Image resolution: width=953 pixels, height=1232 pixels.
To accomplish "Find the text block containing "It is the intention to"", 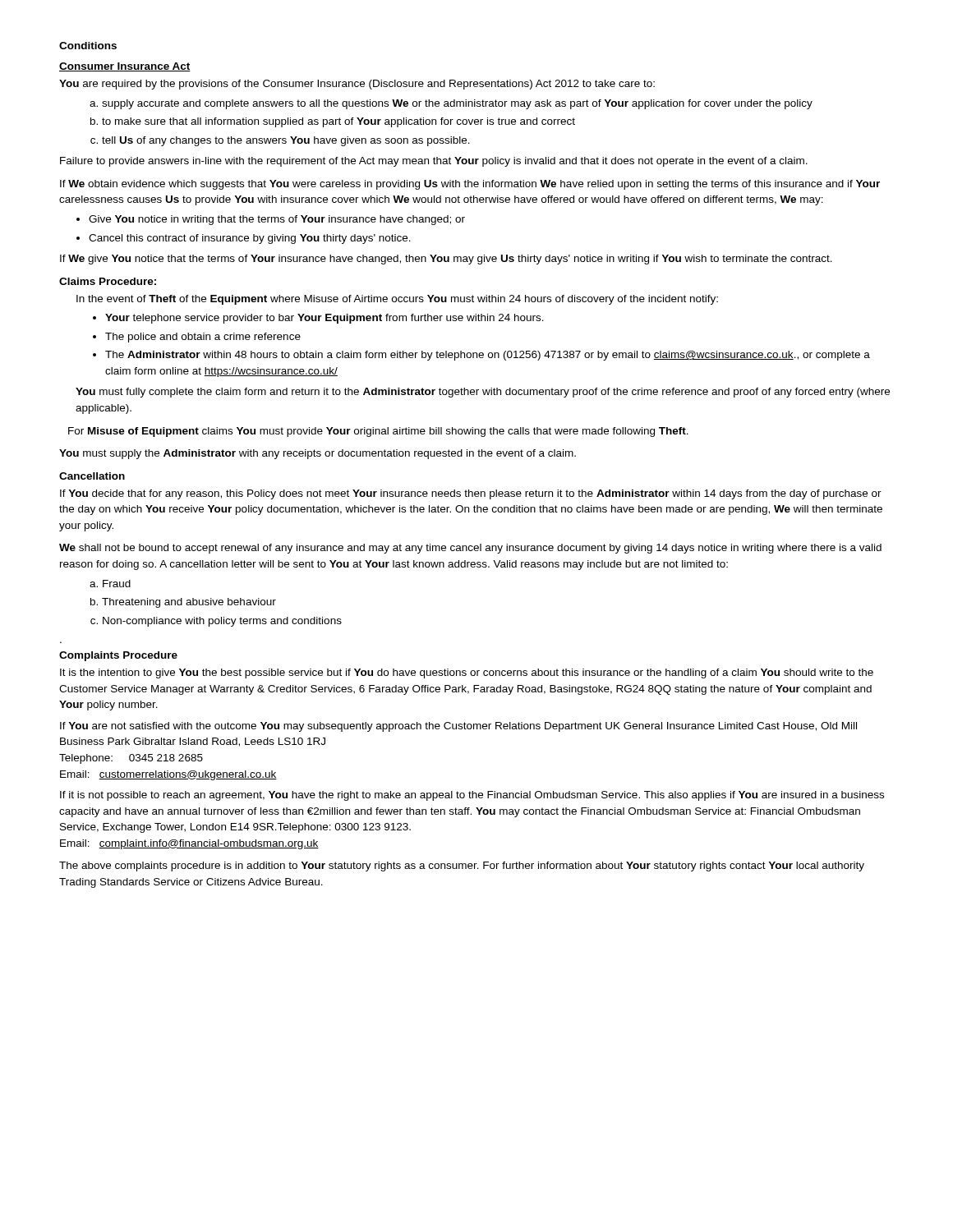I will pos(466,689).
